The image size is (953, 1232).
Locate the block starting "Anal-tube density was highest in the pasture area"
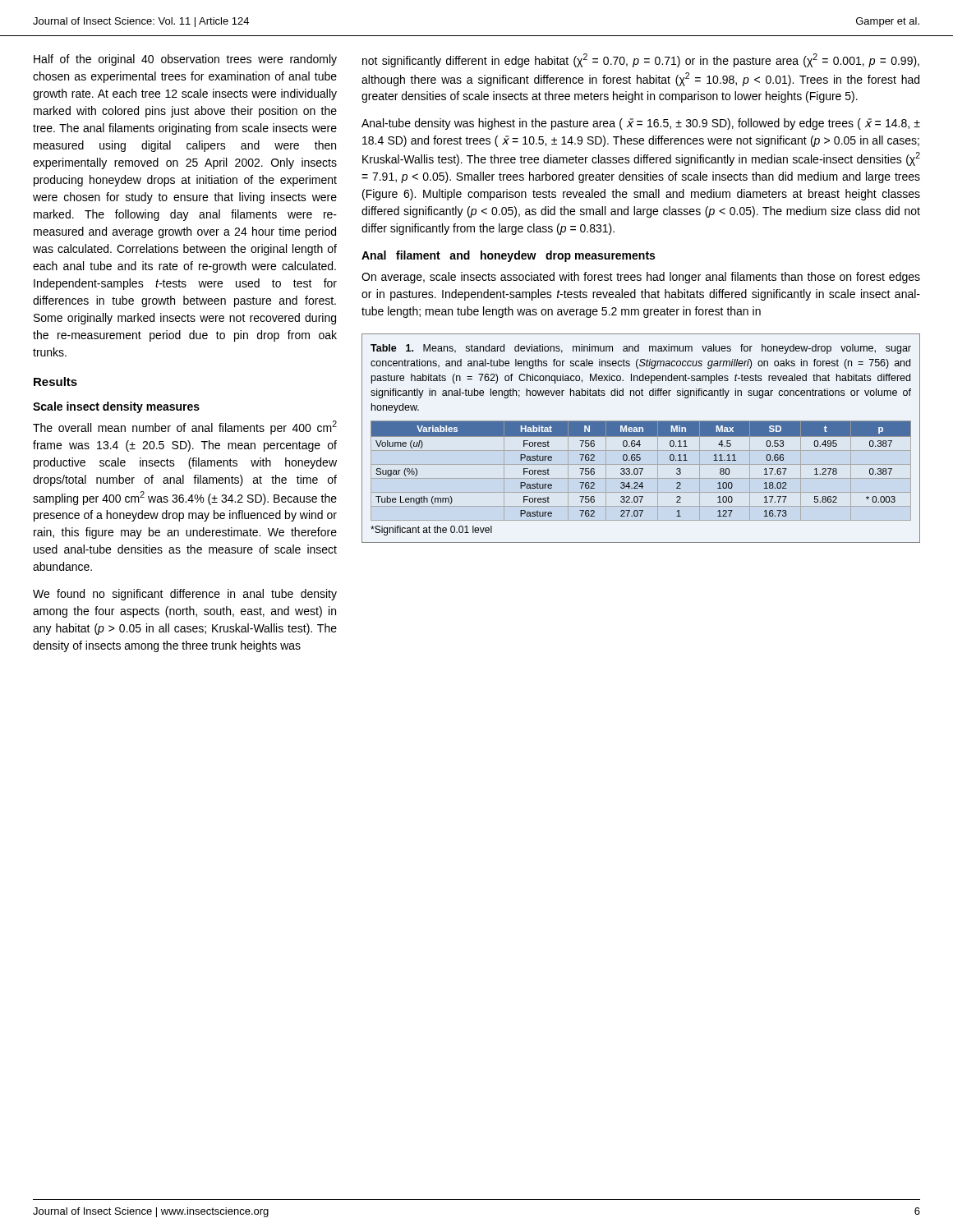(641, 176)
